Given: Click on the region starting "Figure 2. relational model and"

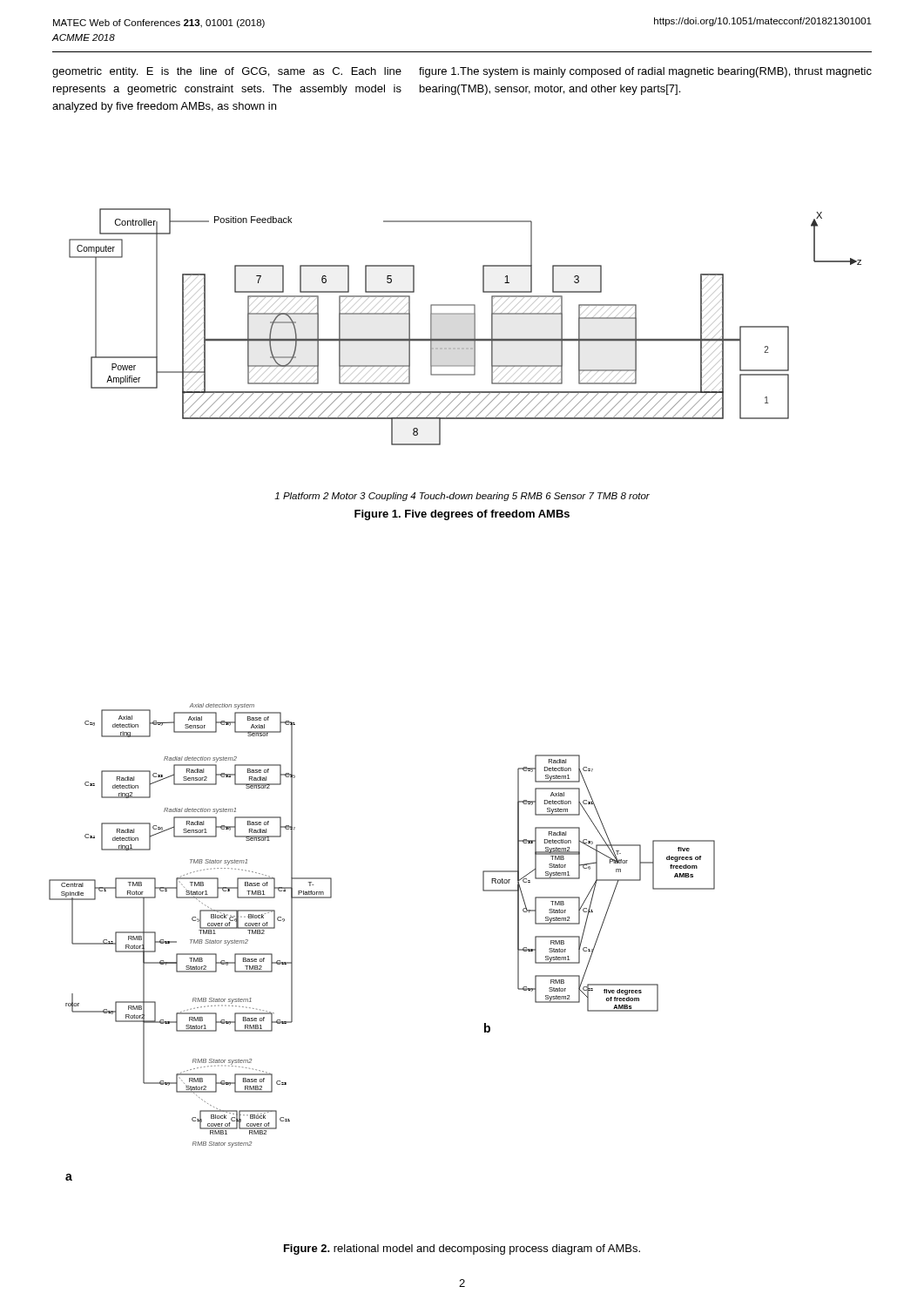Looking at the screenshot, I should 462,1248.
